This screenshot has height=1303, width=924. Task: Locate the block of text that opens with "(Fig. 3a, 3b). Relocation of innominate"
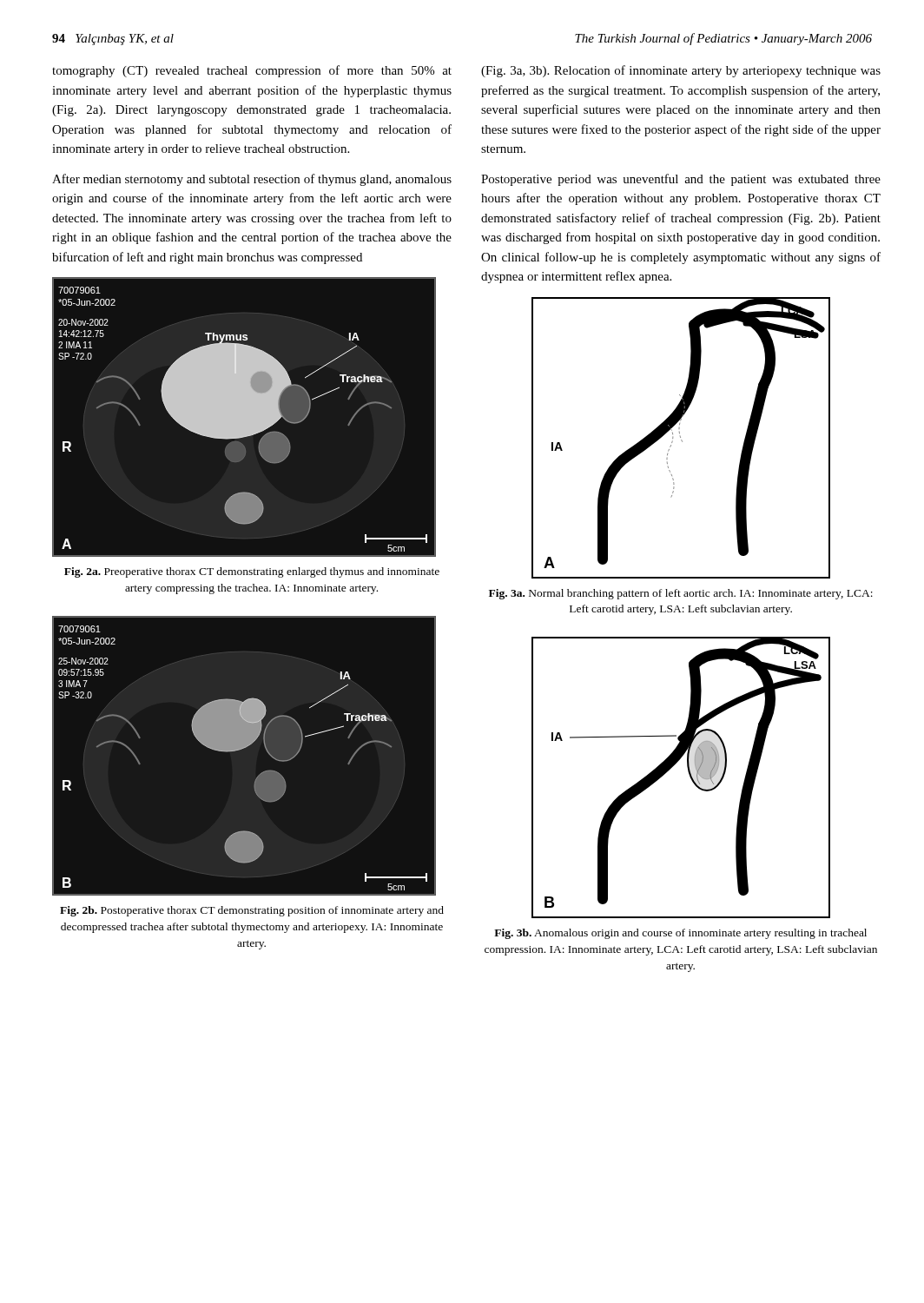pyautogui.click(x=681, y=174)
